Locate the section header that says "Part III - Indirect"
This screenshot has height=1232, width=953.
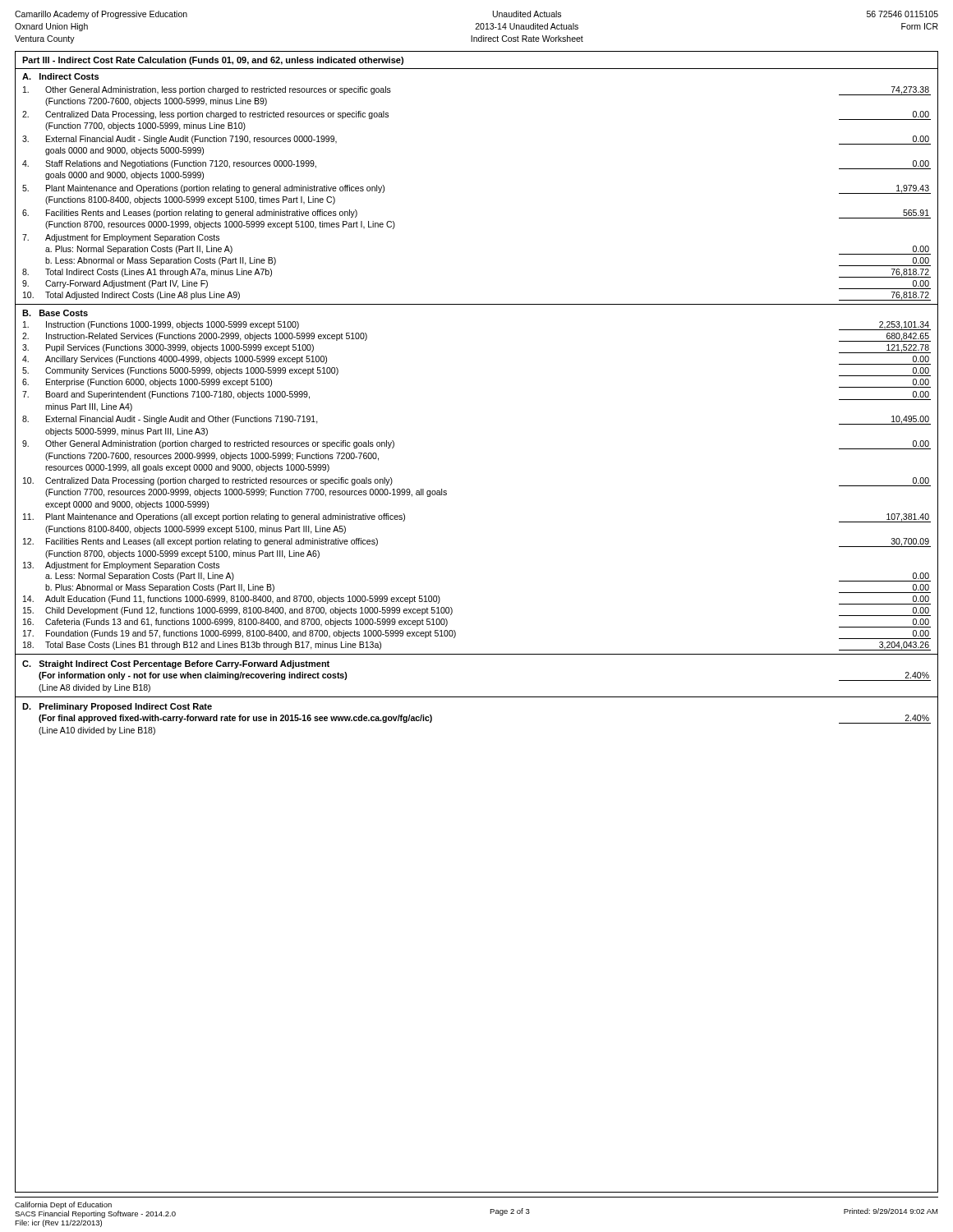[213, 60]
